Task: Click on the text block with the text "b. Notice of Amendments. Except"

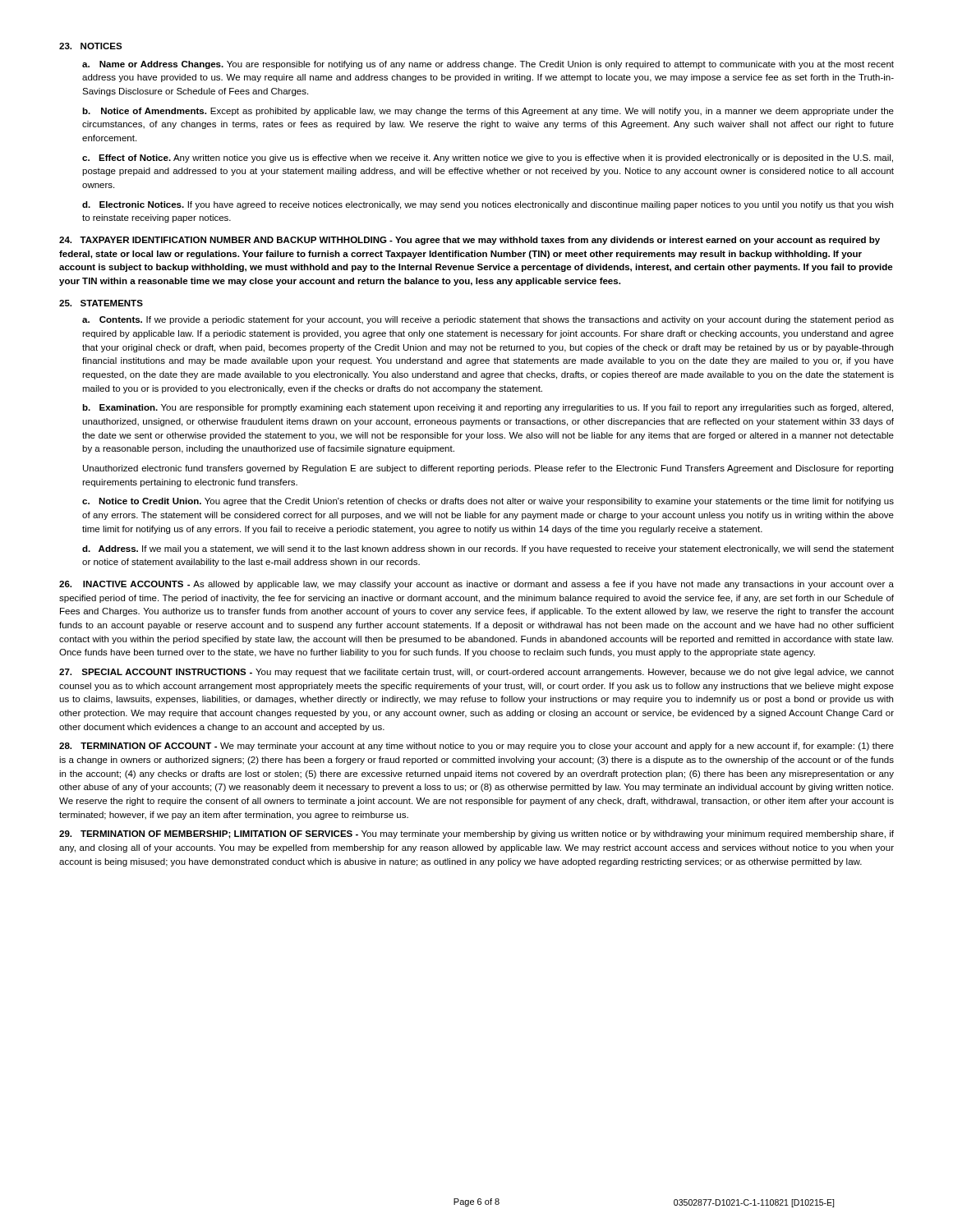Action: [488, 124]
